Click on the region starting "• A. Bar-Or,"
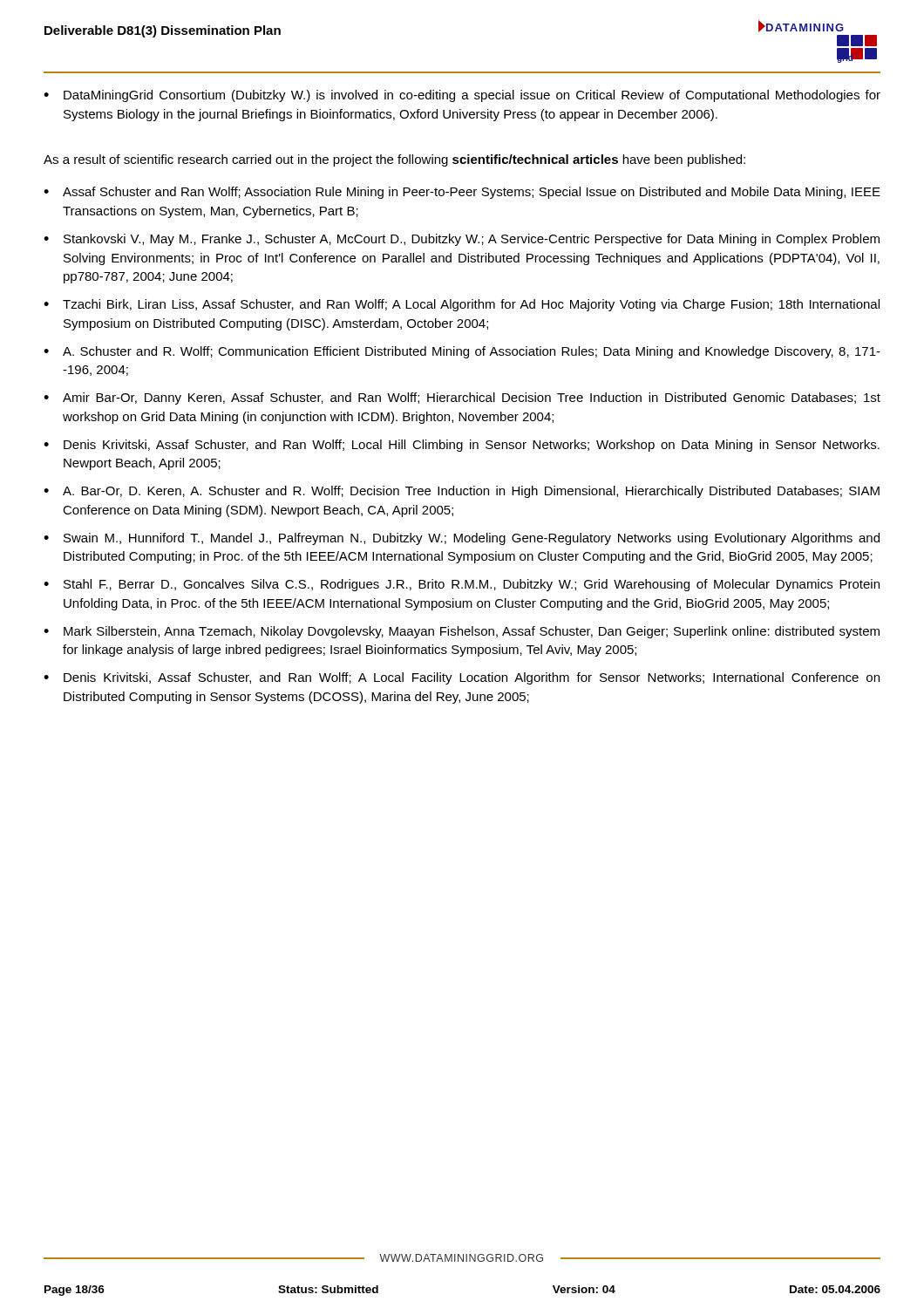 (x=462, y=500)
